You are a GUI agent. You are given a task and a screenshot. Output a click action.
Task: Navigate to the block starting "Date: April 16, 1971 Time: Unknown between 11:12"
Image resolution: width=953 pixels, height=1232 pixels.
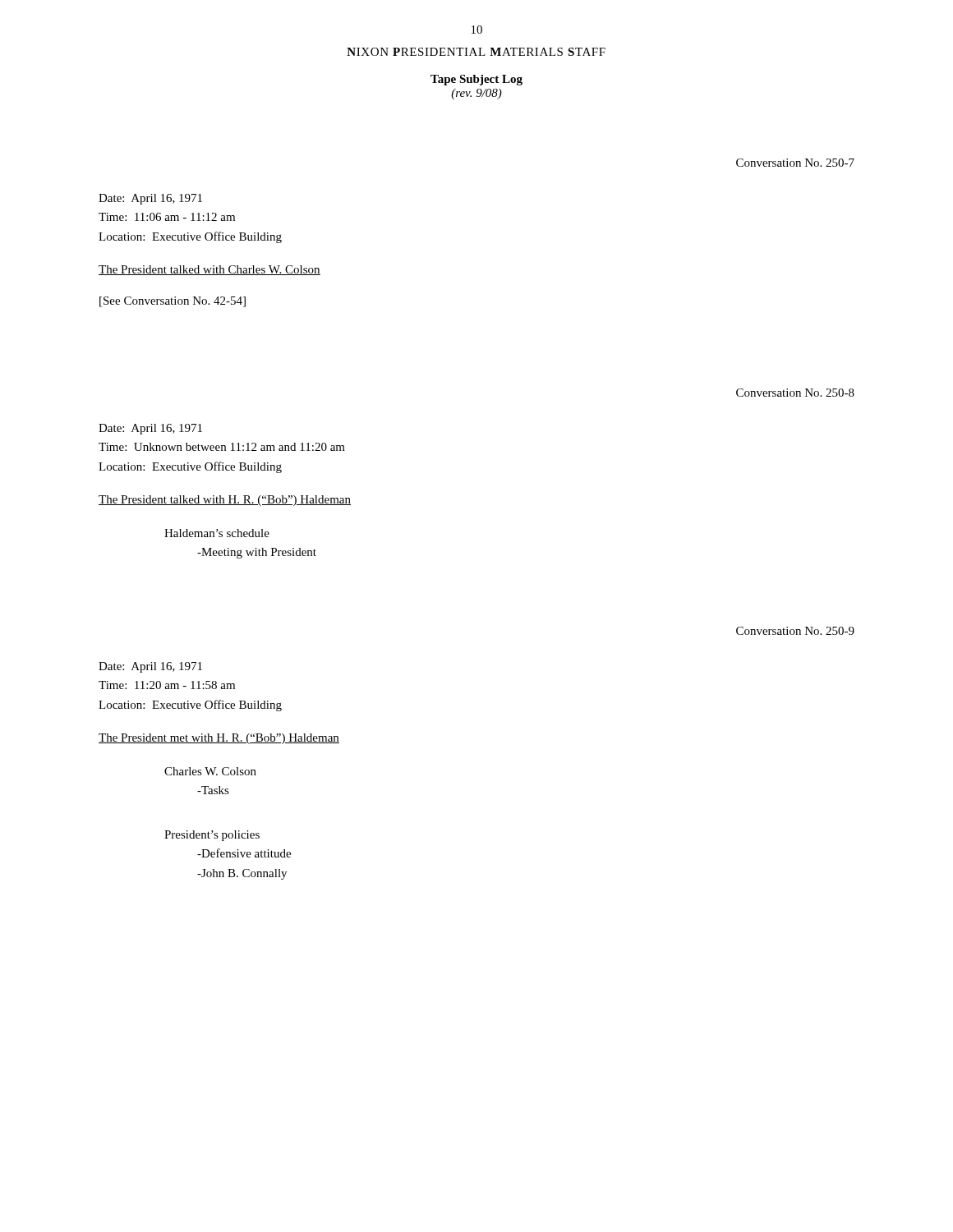coord(222,447)
